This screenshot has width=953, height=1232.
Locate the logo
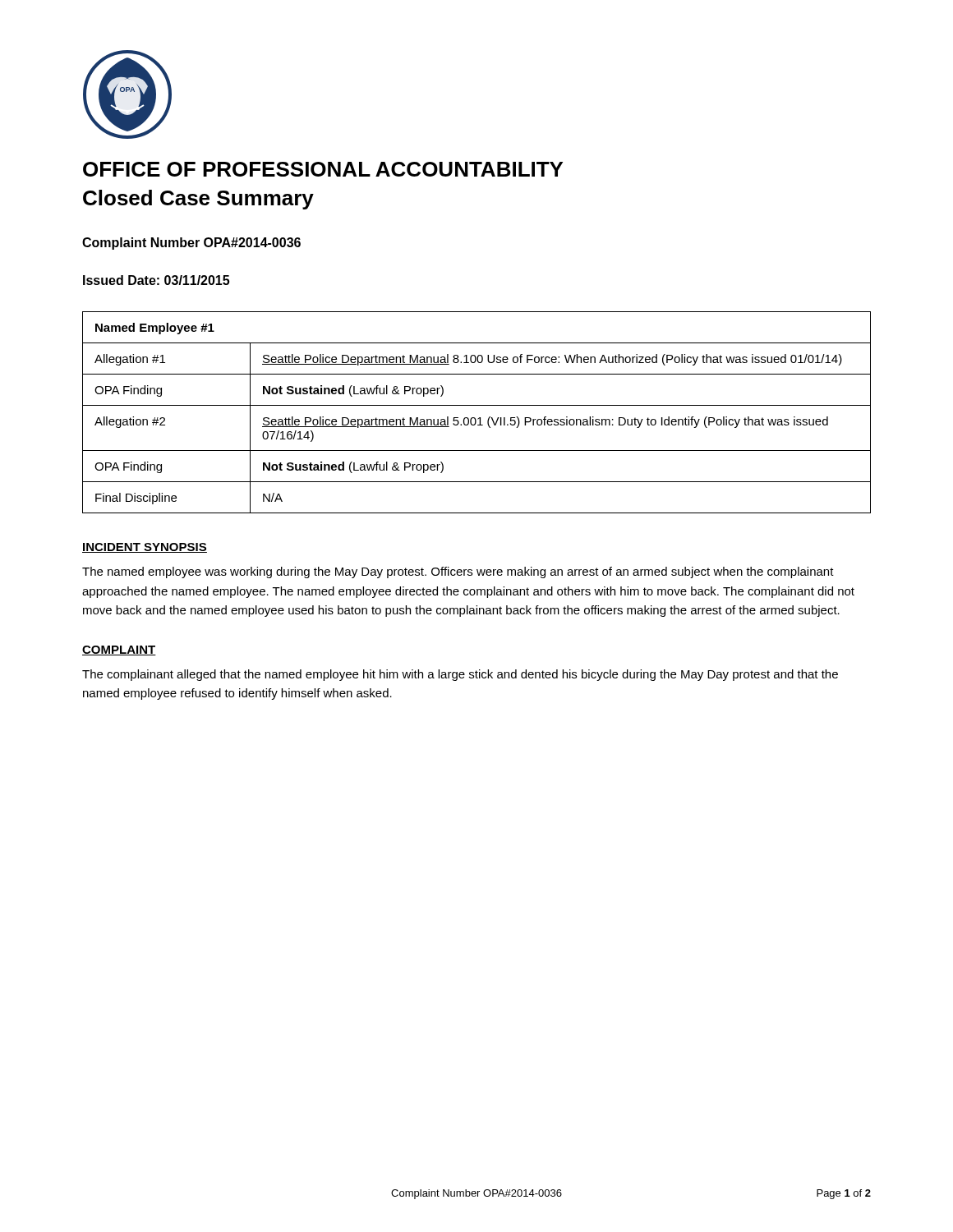[x=127, y=96]
